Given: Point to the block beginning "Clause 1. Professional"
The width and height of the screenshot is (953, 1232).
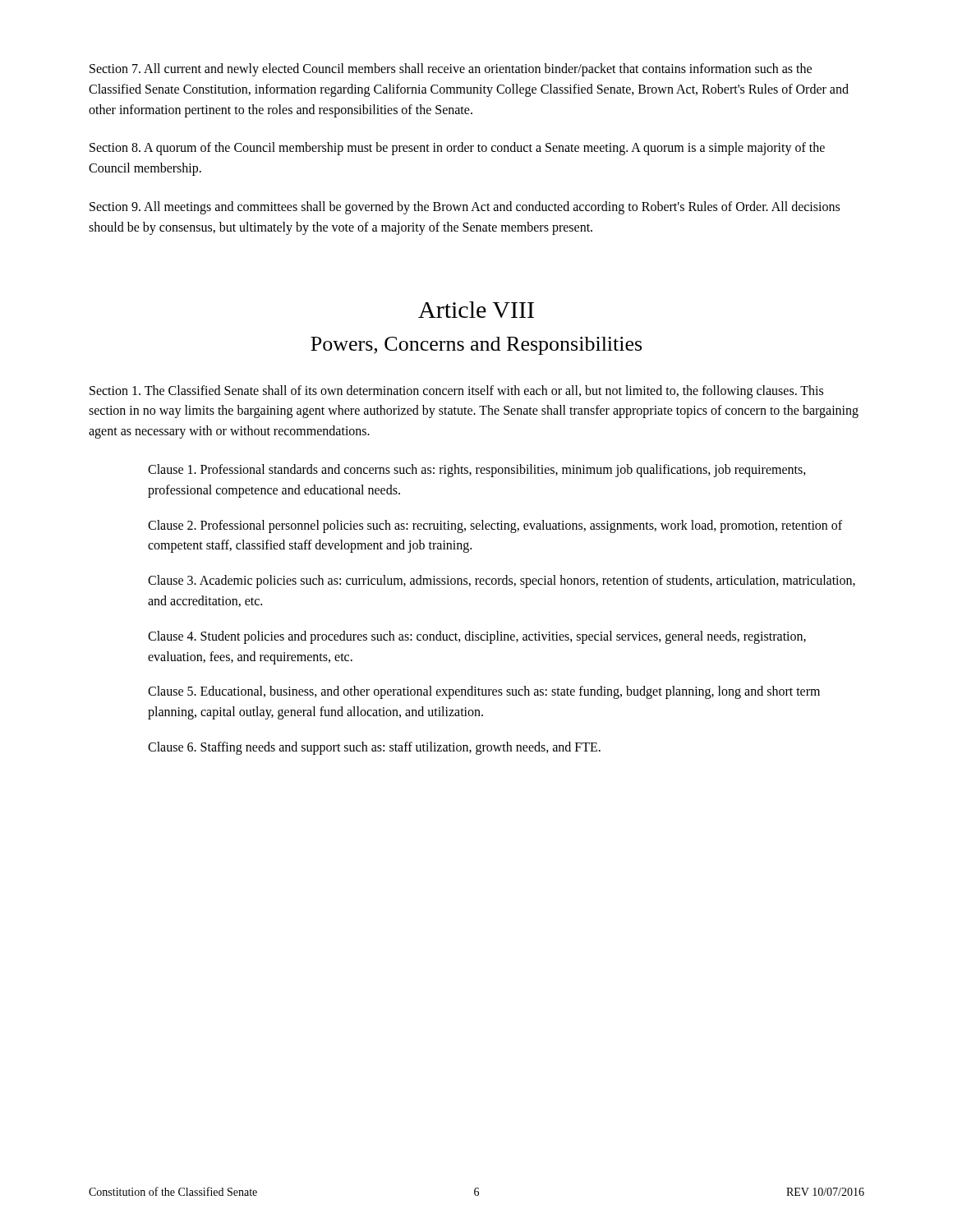Looking at the screenshot, I should click(x=477, y=480).
